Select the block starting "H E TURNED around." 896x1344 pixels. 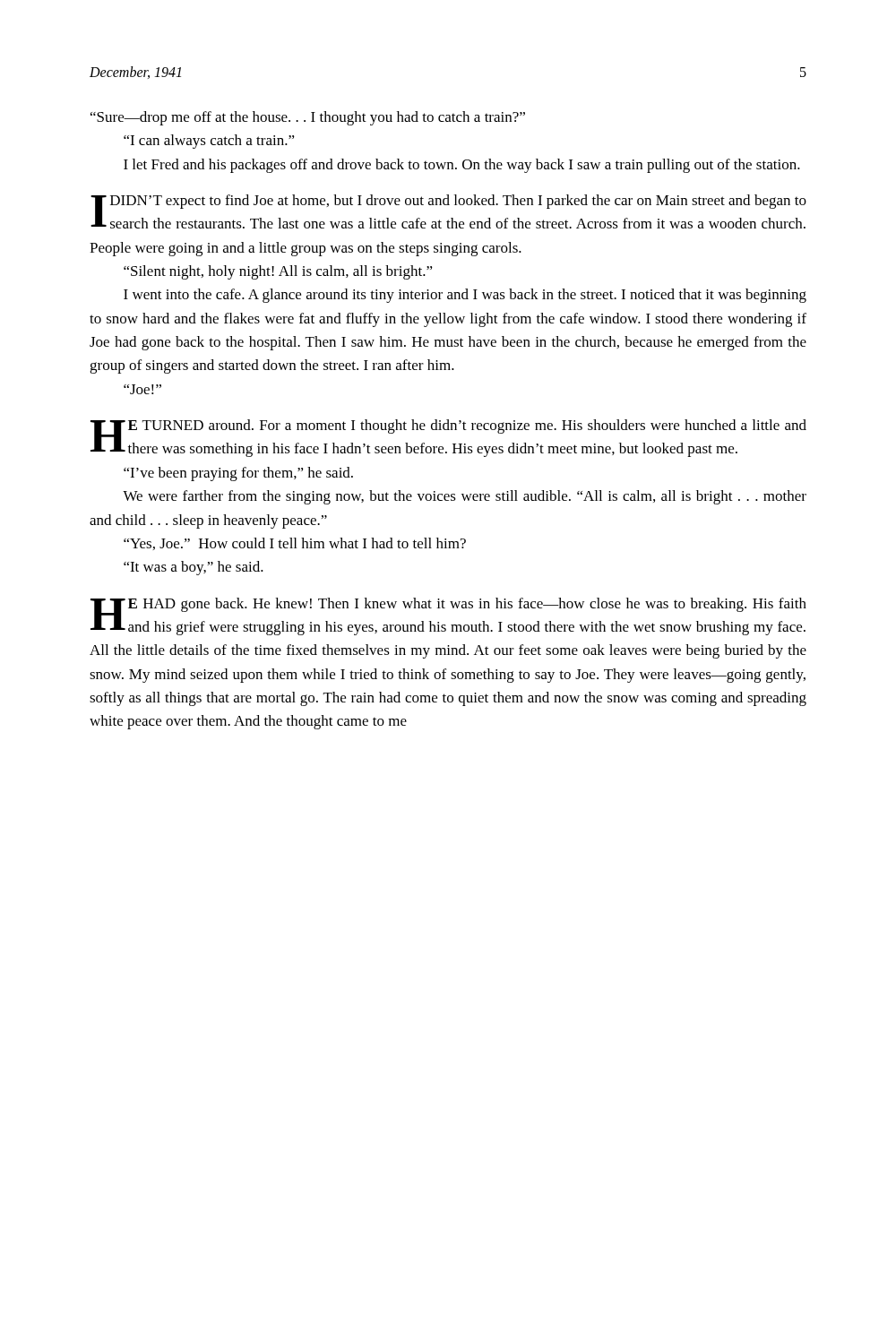(x=448, y=497)
